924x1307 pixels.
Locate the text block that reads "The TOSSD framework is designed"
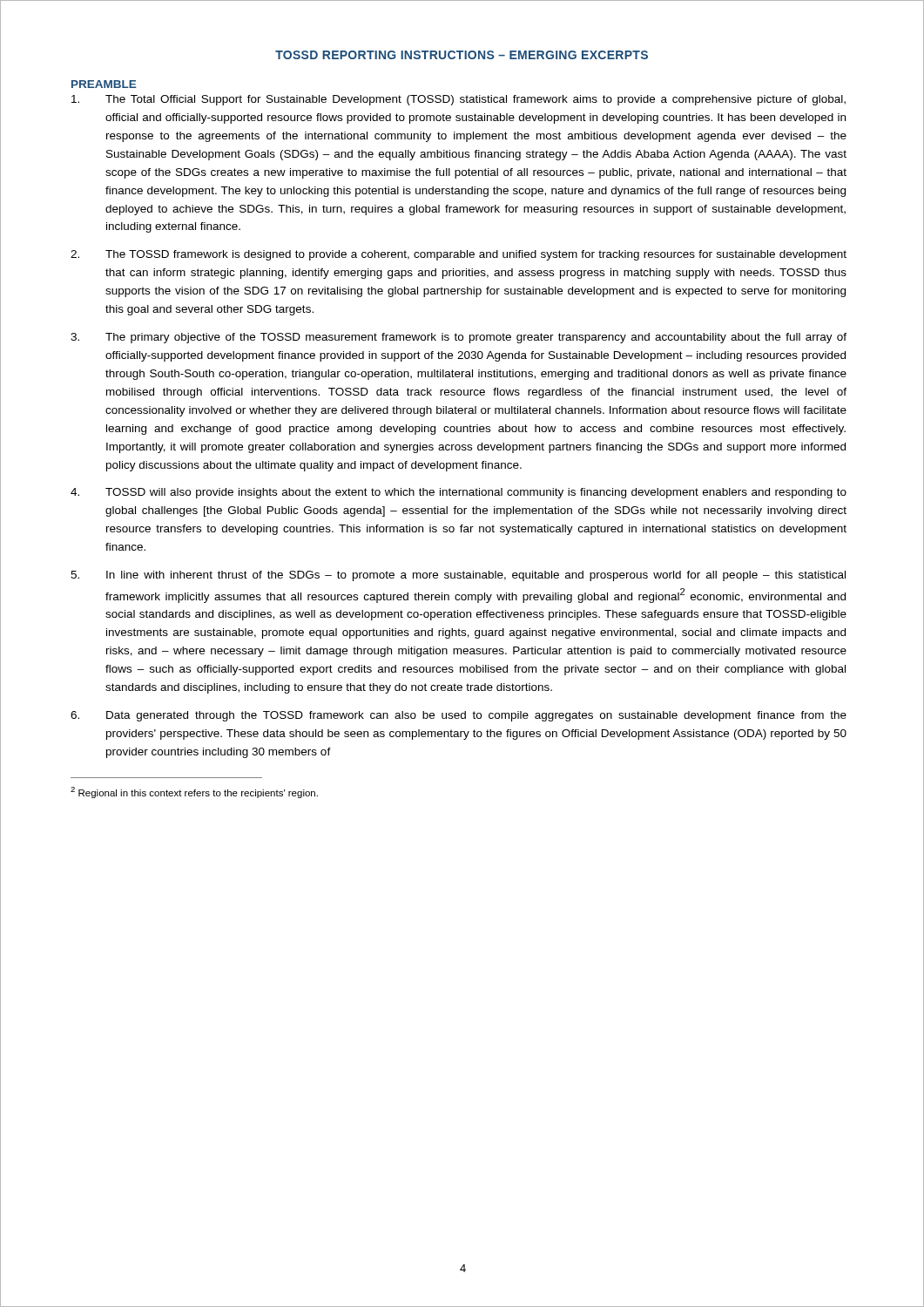(458, 282)
